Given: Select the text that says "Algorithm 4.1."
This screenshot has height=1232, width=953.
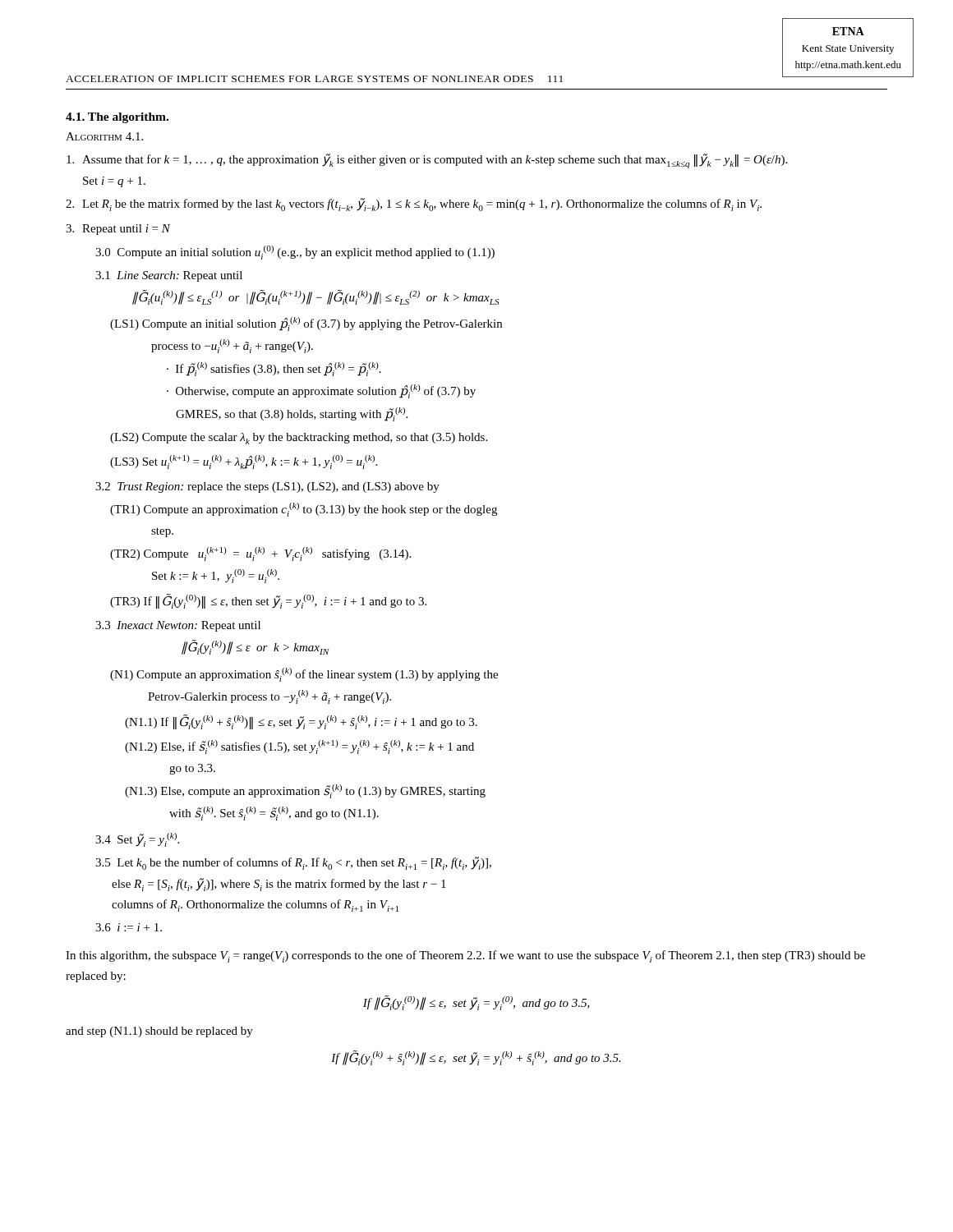Looking at the screenshot, I should pos(105,136).
